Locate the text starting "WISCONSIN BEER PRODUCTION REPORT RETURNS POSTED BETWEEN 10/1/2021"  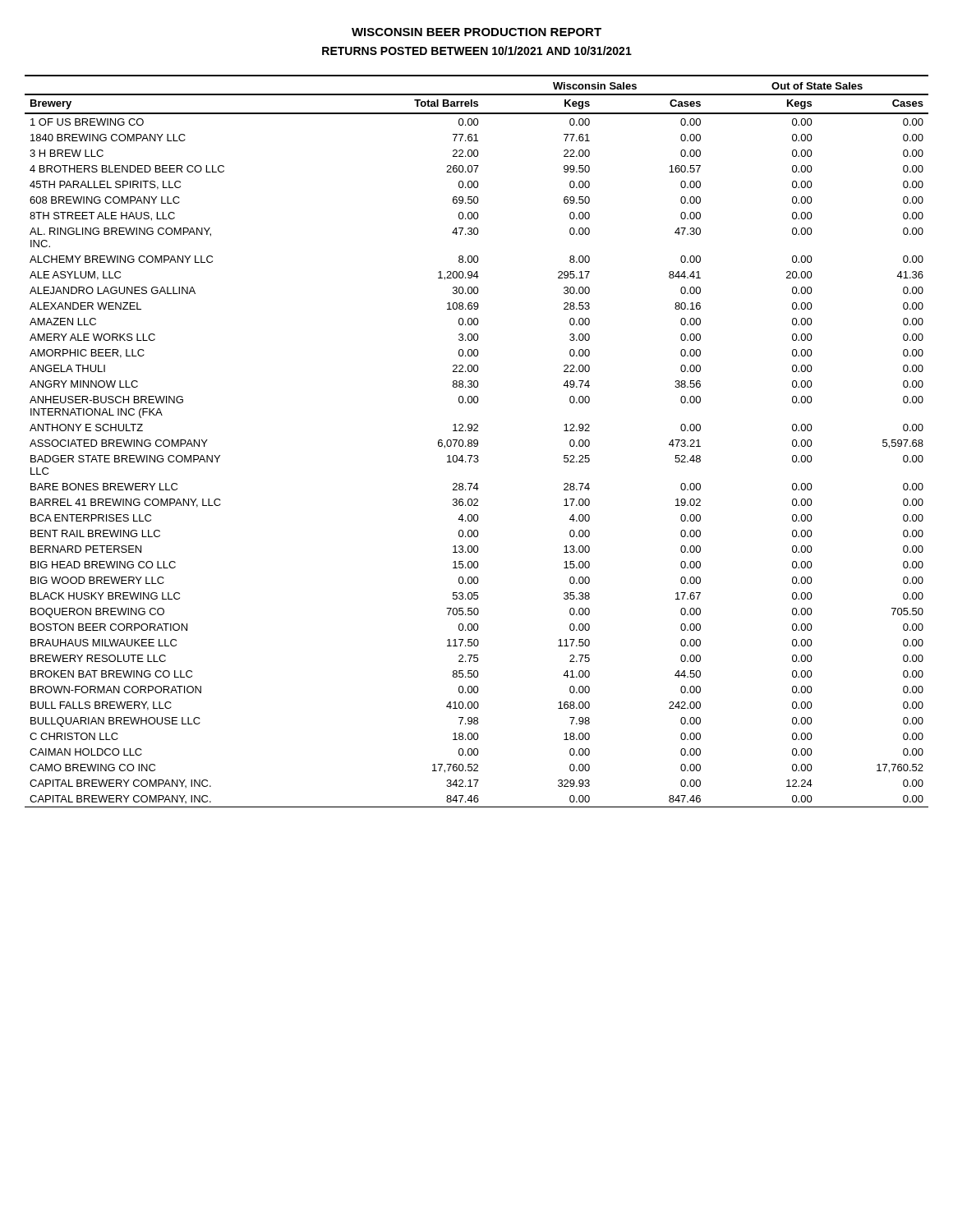[476, 41]
